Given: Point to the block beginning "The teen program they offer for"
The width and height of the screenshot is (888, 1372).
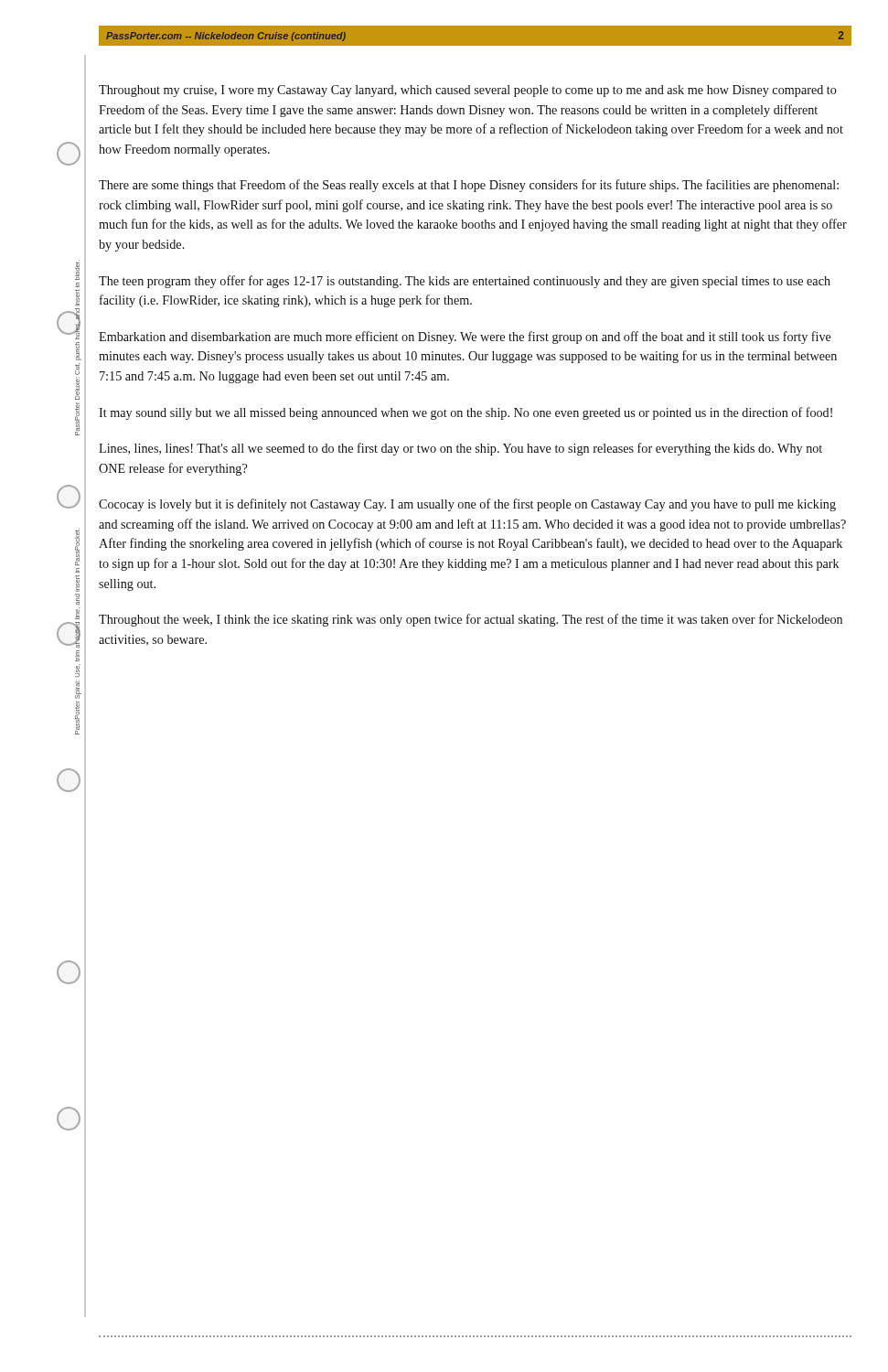Looking at the screenshot, I should tap(465, 290).
